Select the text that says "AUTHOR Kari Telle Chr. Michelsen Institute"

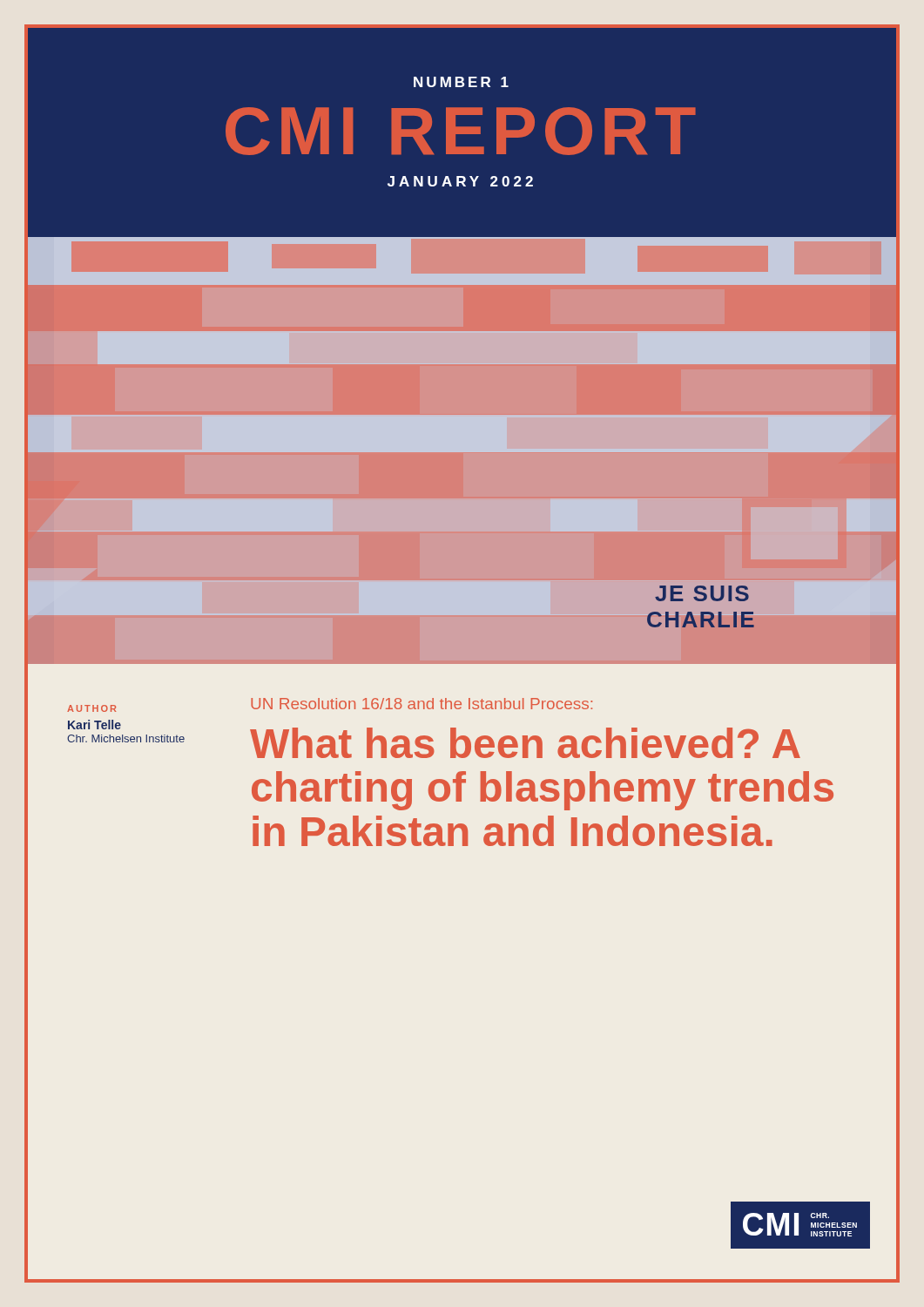point(150,724)
